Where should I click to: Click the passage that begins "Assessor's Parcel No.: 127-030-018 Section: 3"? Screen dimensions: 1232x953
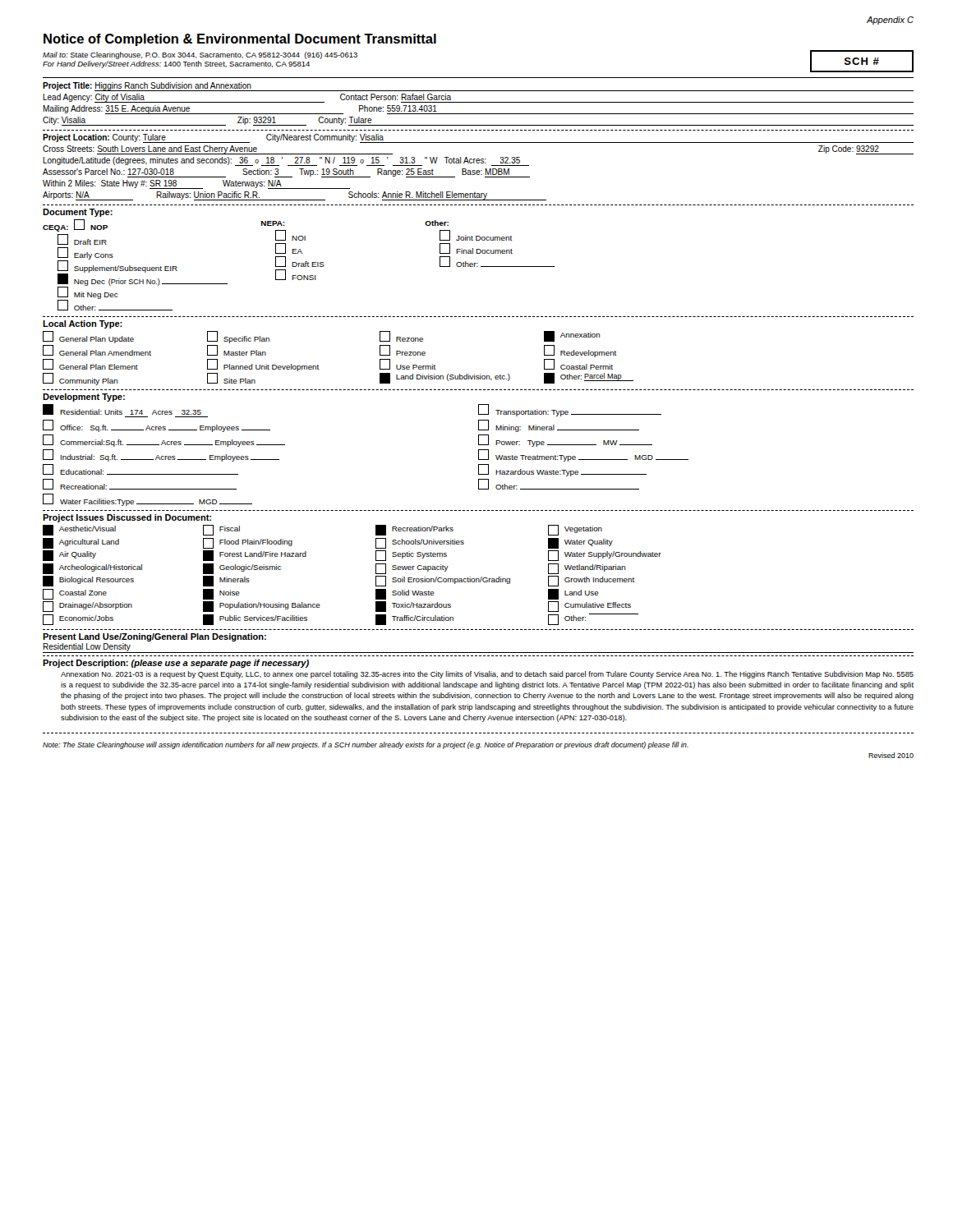point(478,172)
